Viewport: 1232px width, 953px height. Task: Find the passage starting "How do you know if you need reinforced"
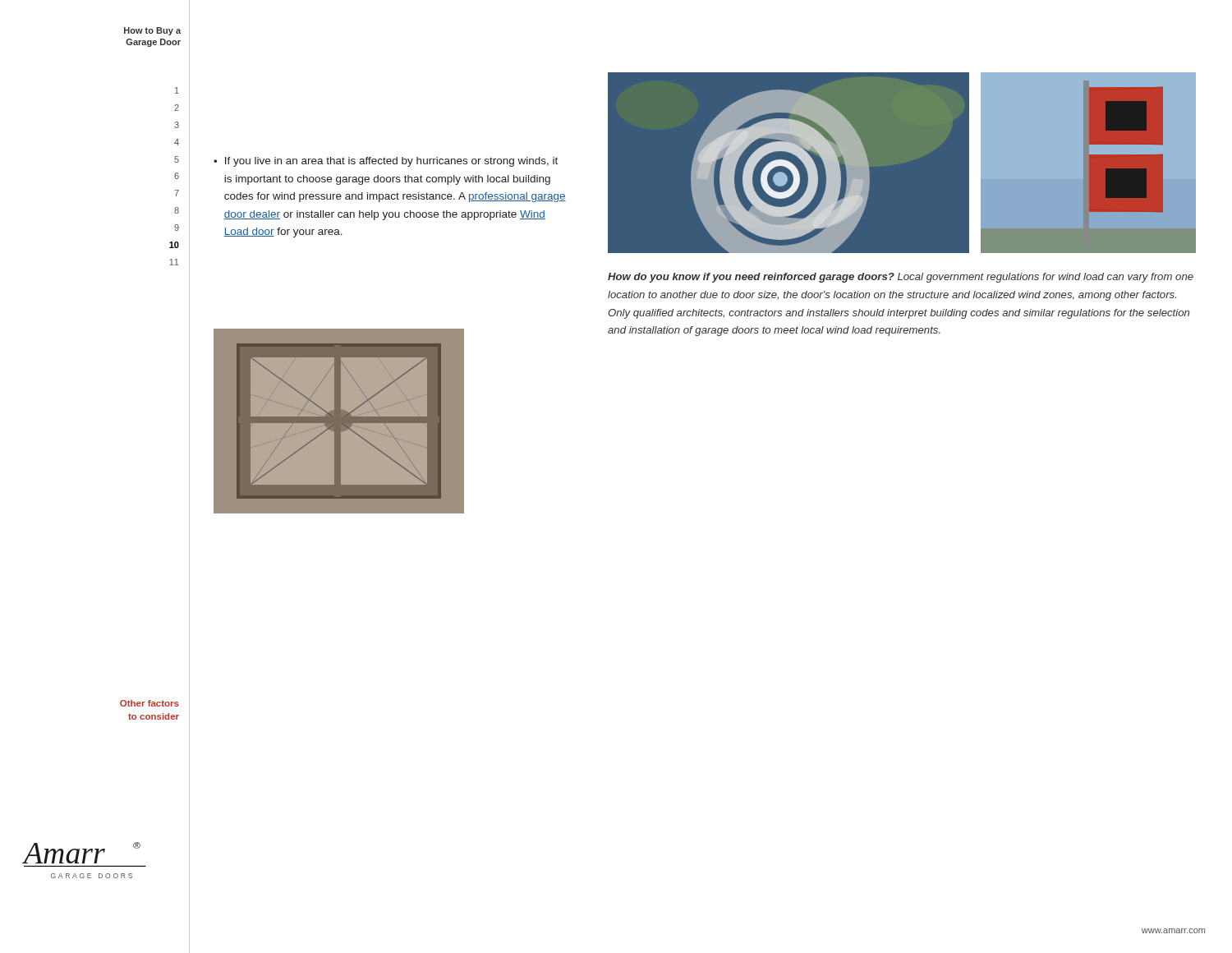point(901,303)
